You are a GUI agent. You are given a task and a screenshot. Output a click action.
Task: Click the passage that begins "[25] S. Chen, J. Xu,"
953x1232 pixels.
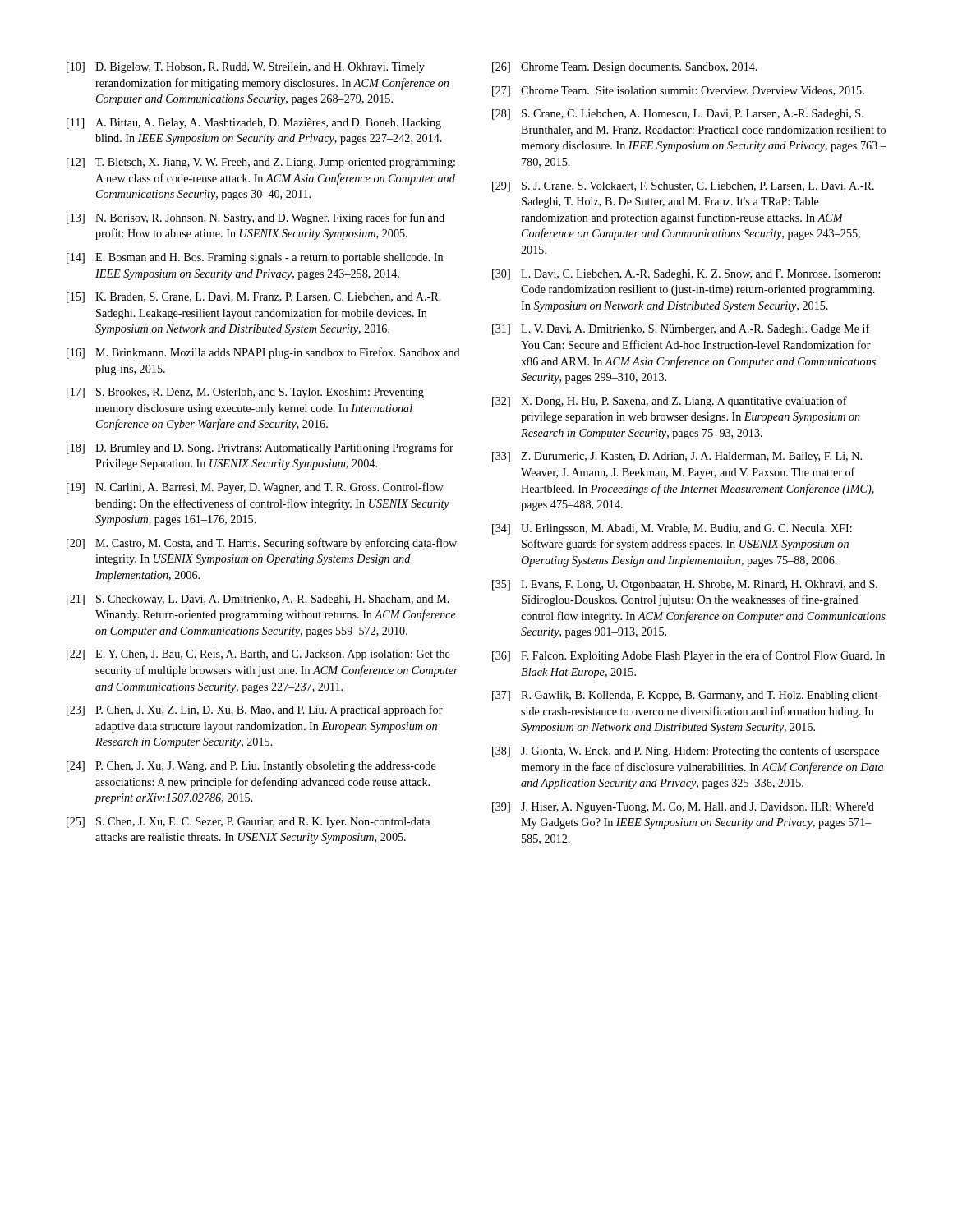(264, 830)
